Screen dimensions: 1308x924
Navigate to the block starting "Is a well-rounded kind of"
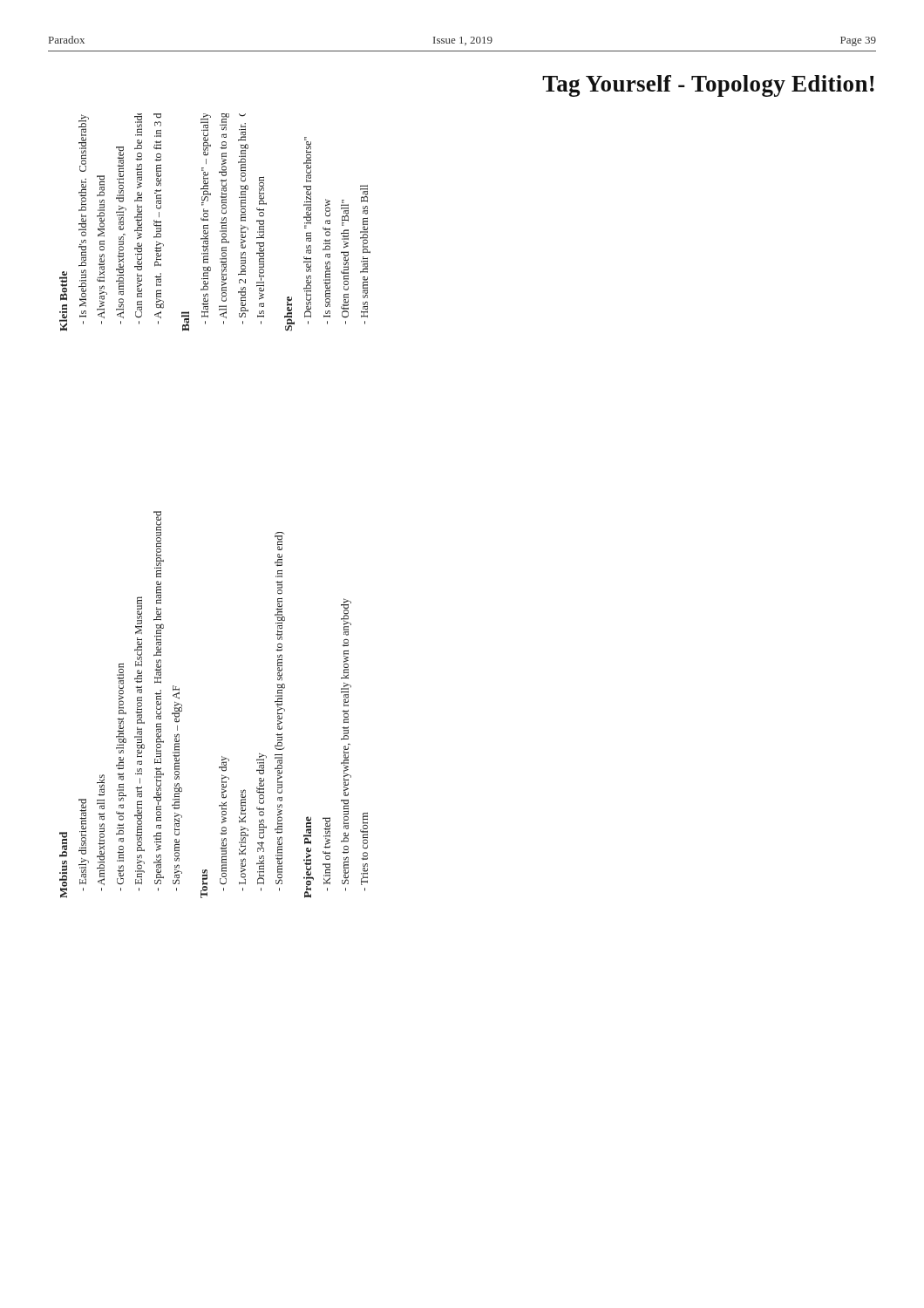pos(261,250)
